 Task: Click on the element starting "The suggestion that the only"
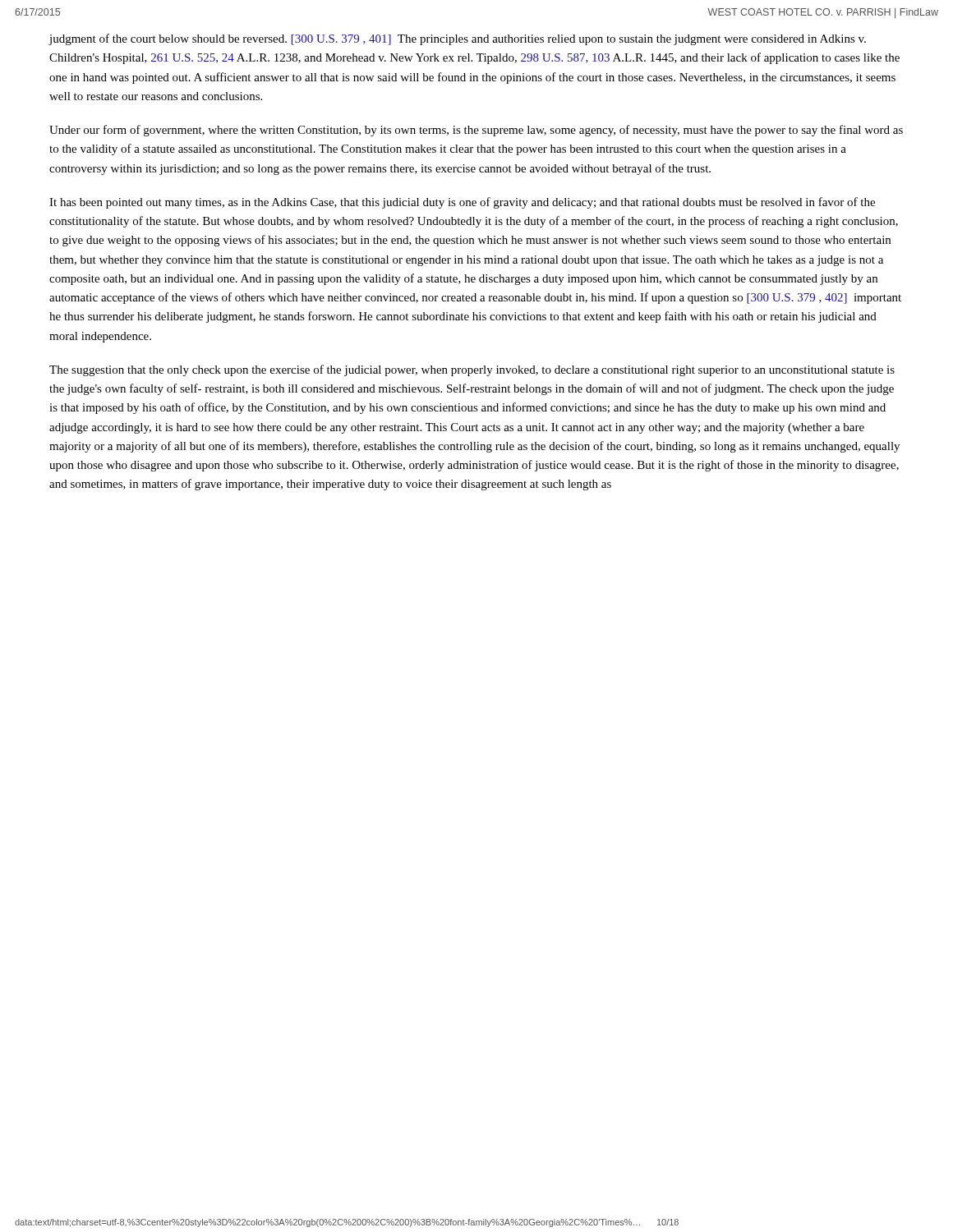pyautogui.click(x=475, y=427)
